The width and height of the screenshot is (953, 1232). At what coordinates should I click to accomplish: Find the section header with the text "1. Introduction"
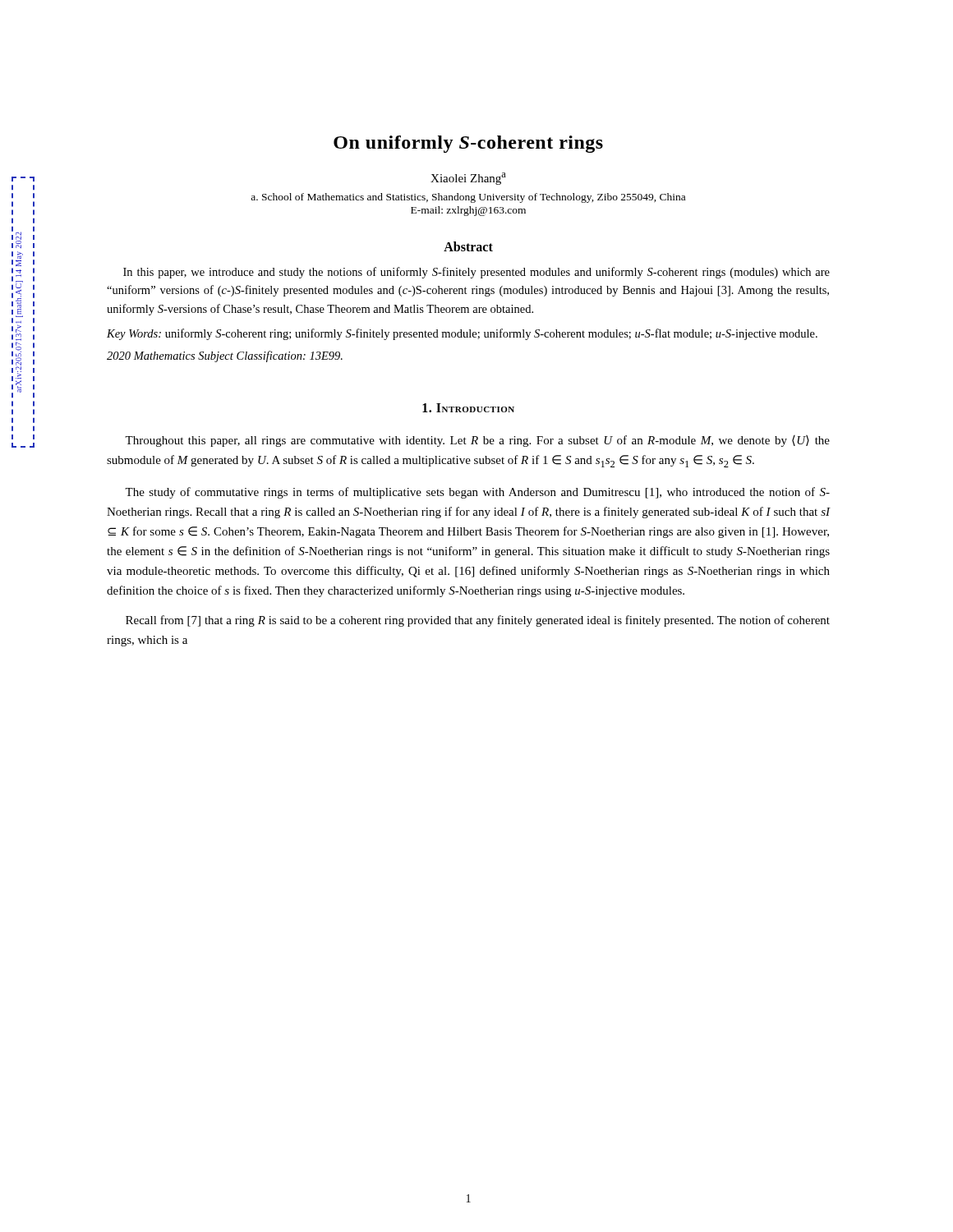(468, 408)
